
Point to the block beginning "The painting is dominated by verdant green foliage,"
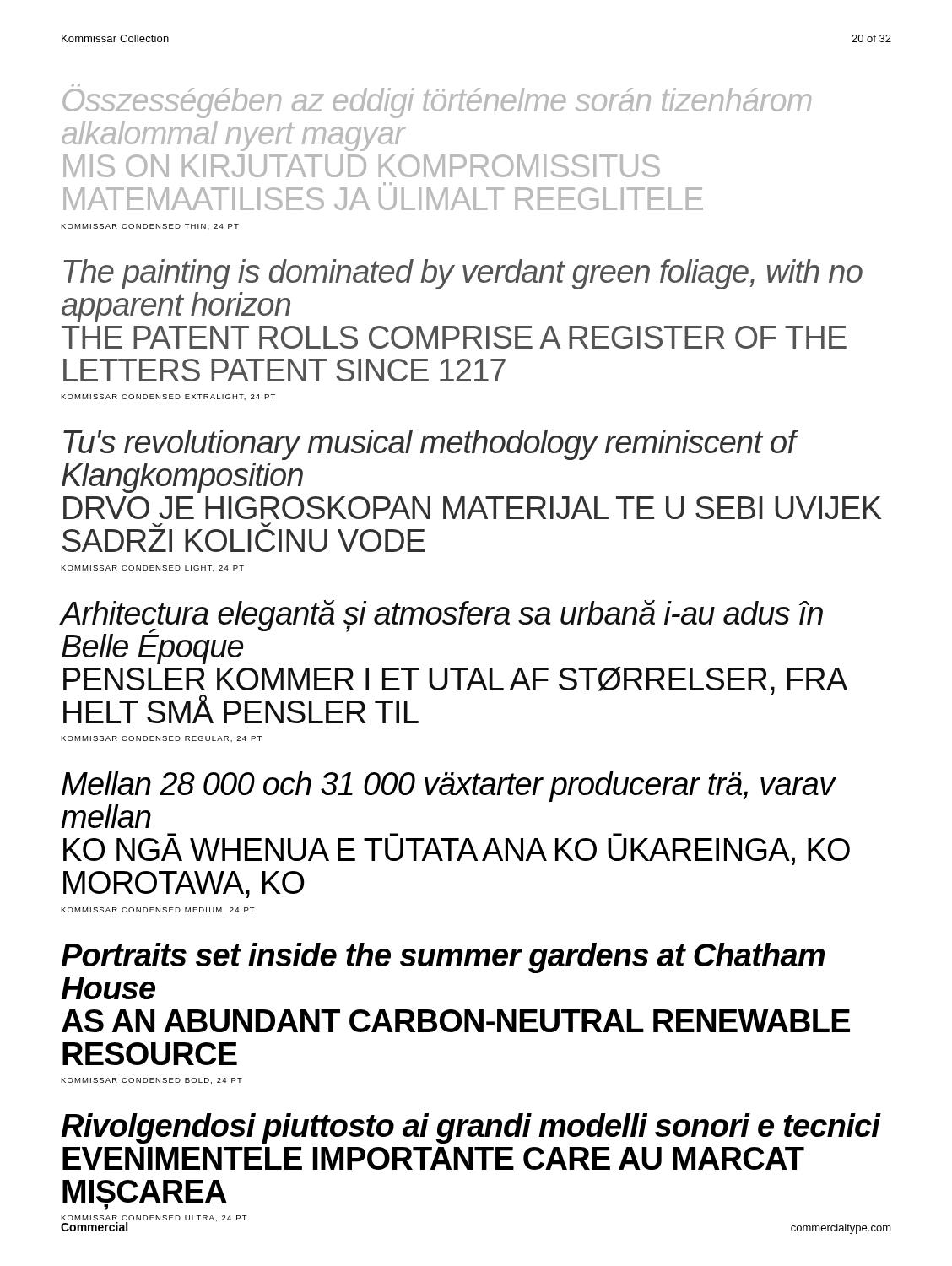click(476, 328)
